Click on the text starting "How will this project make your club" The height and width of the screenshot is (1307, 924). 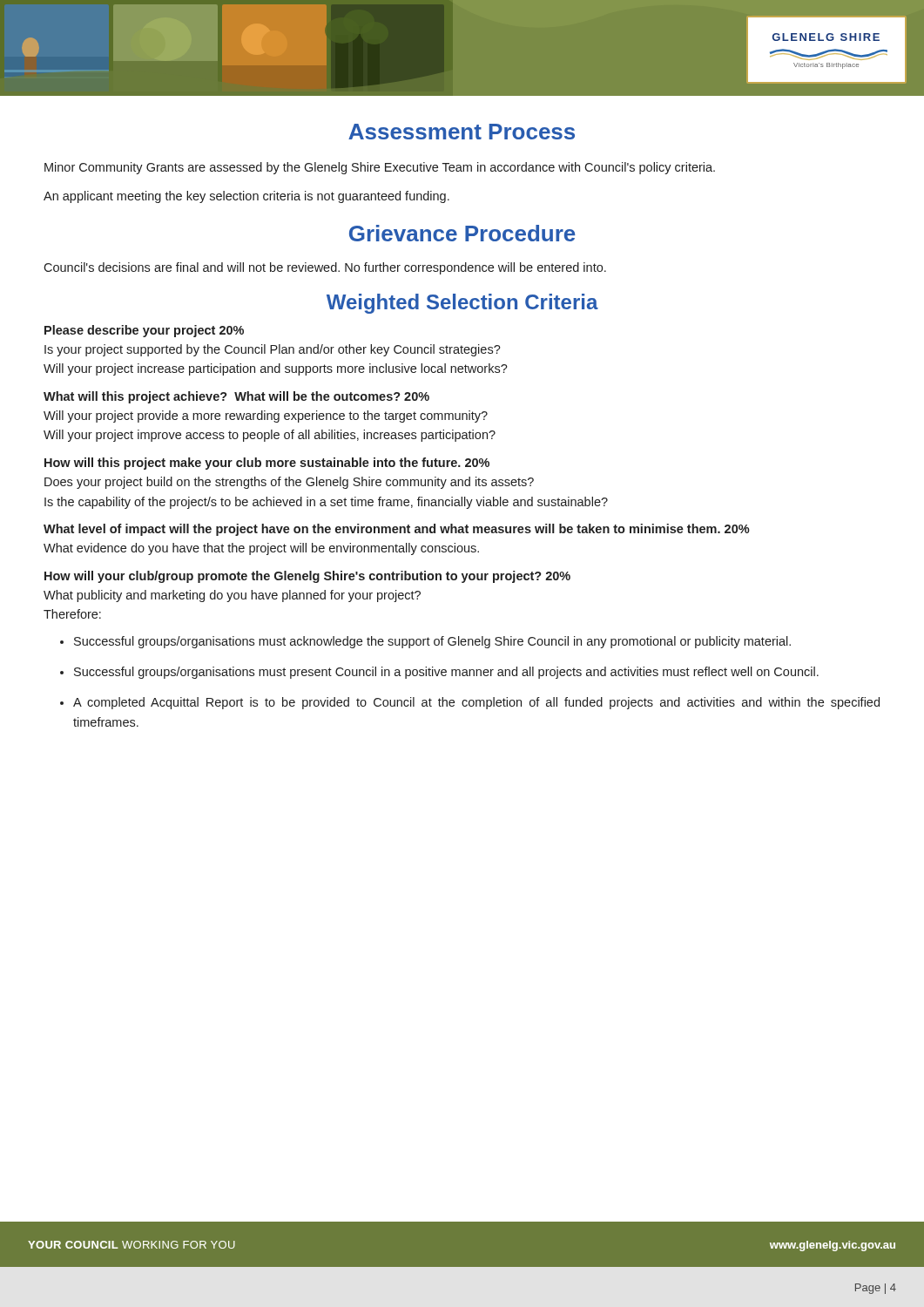pos(267,462)
